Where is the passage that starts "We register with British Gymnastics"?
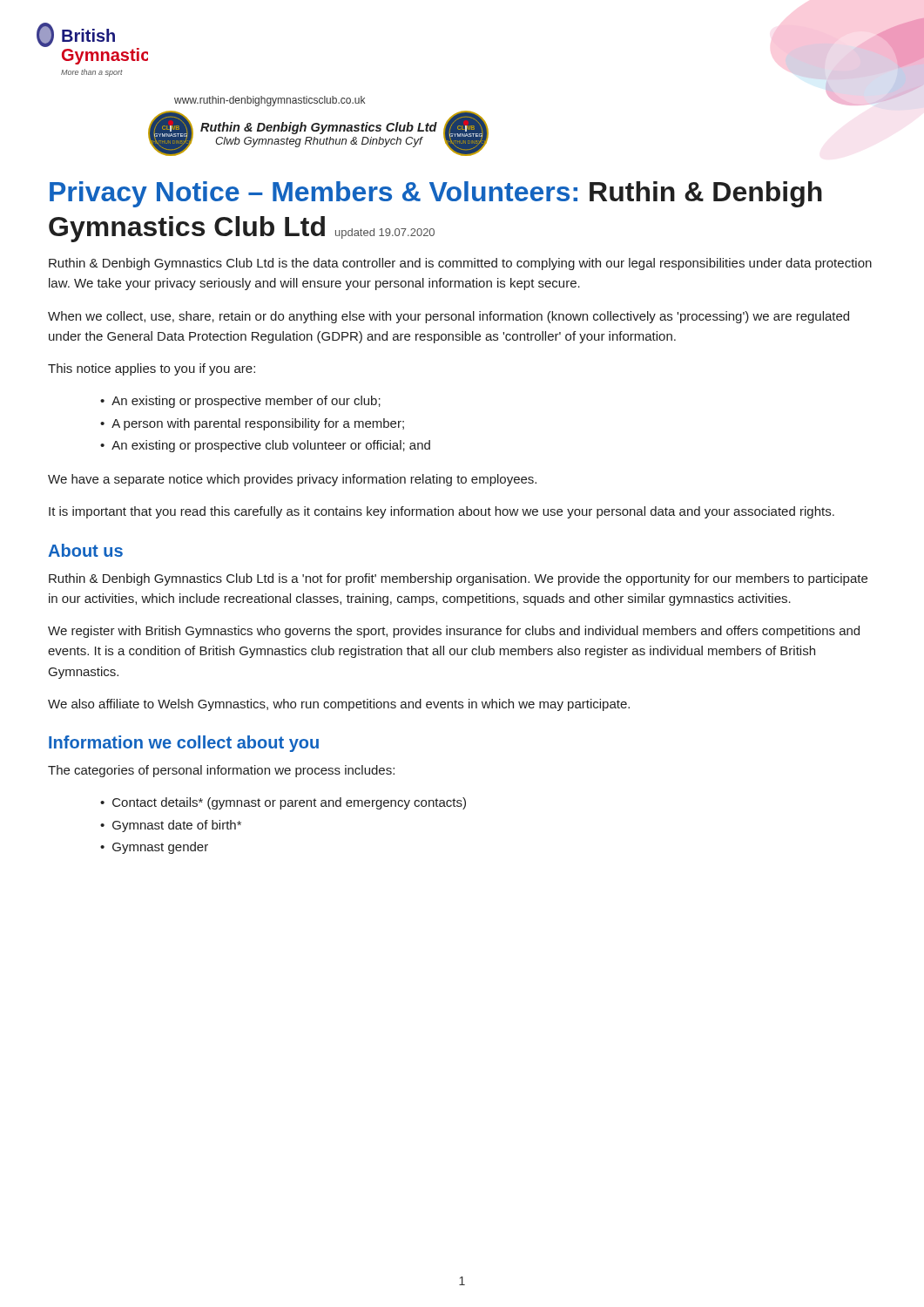 [454, 651]
